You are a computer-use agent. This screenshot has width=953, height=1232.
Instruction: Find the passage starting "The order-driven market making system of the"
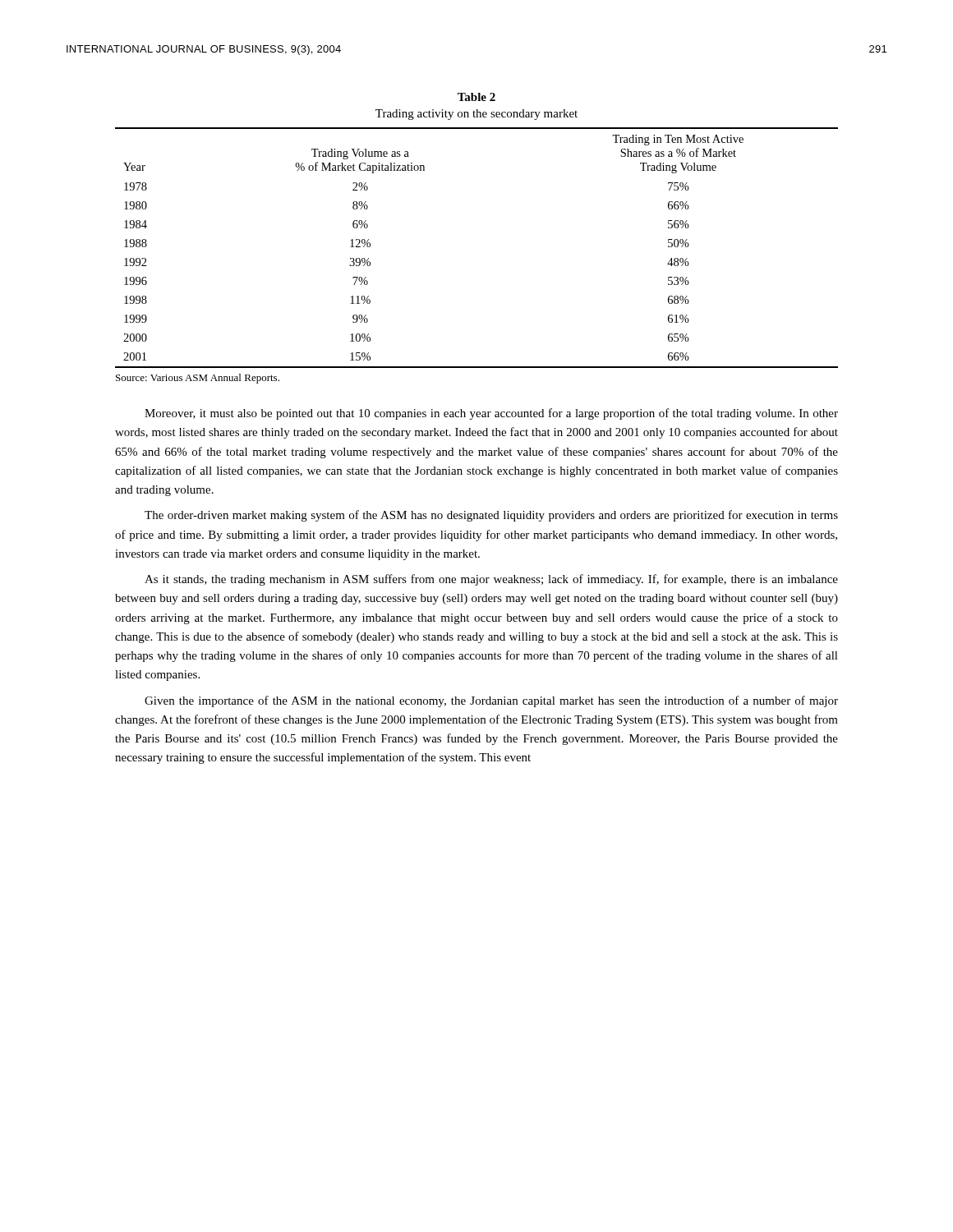tap(476, 535)
